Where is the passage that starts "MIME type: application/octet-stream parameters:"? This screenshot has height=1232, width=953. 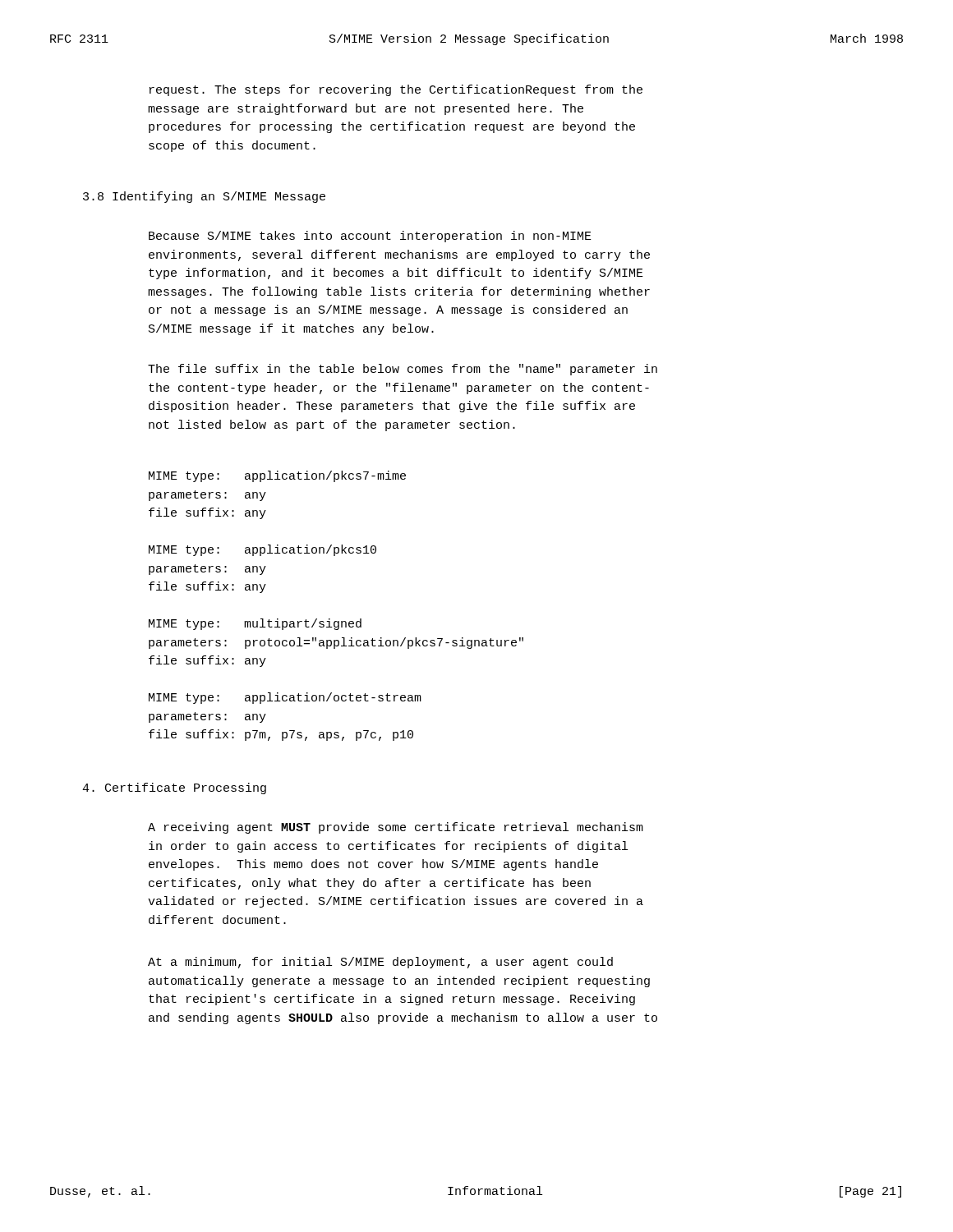(285, 698)
